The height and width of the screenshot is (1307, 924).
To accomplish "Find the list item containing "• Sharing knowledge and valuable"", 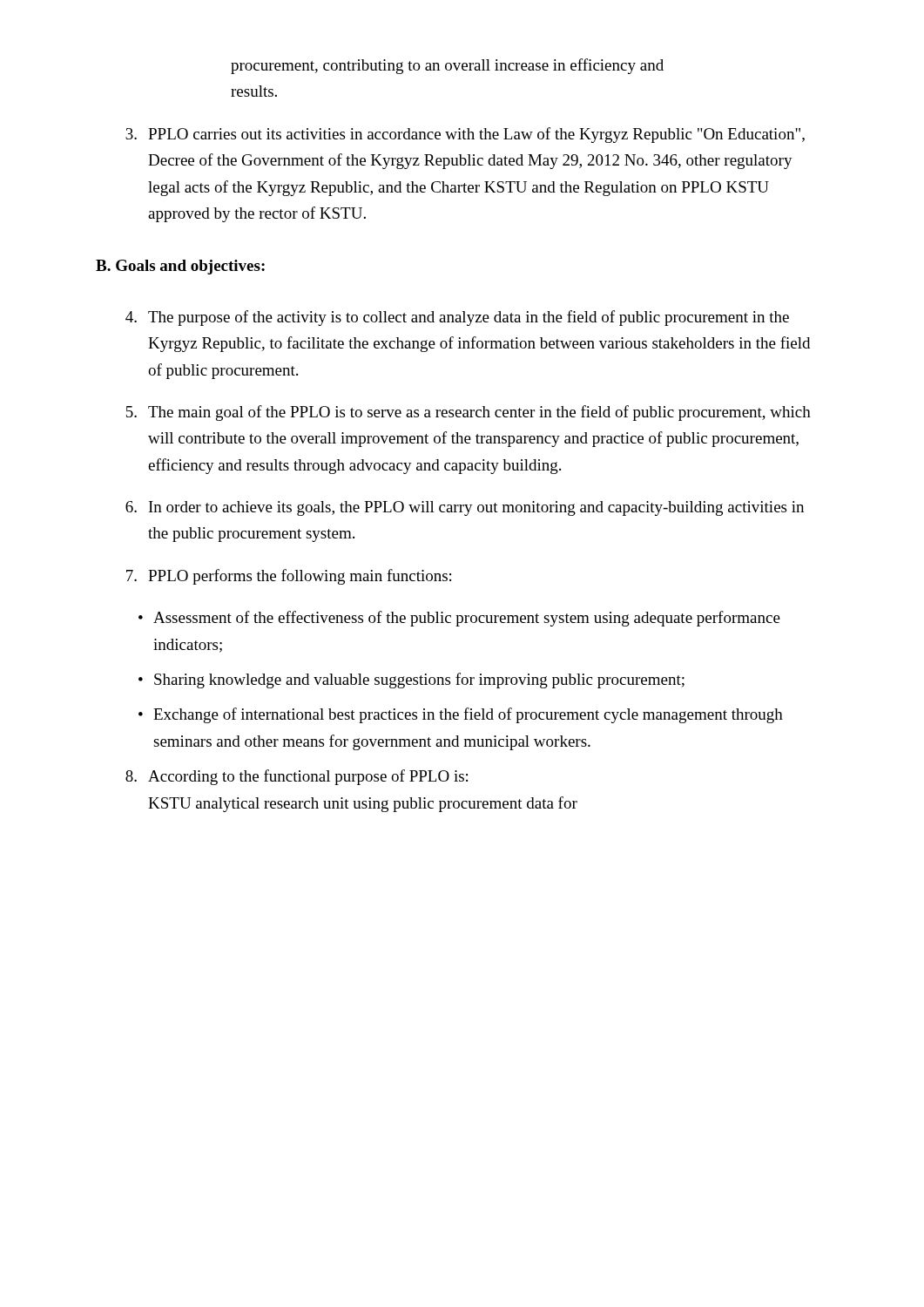I will tap(483, 680).
